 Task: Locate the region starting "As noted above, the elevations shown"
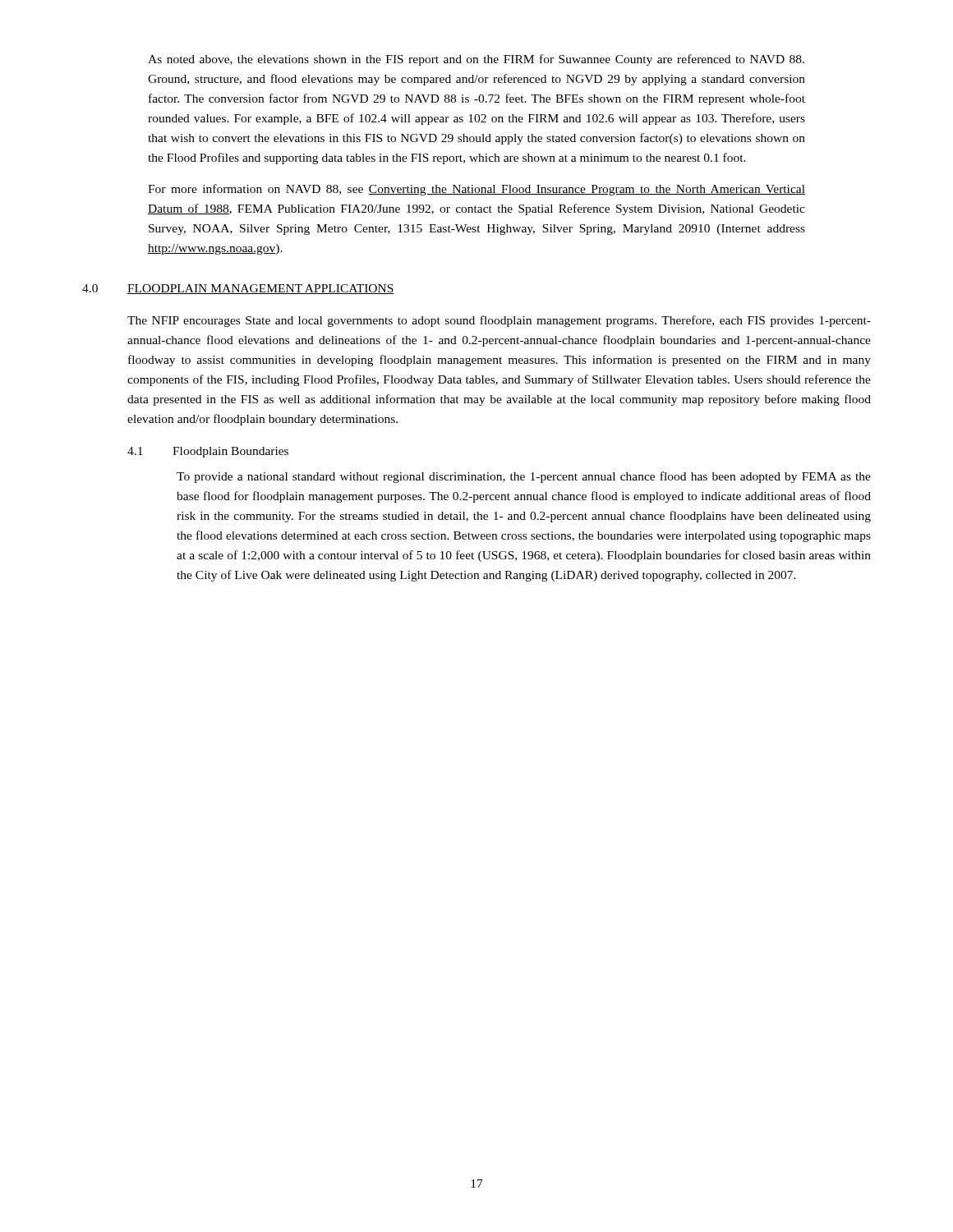click(x=476, y=108)
